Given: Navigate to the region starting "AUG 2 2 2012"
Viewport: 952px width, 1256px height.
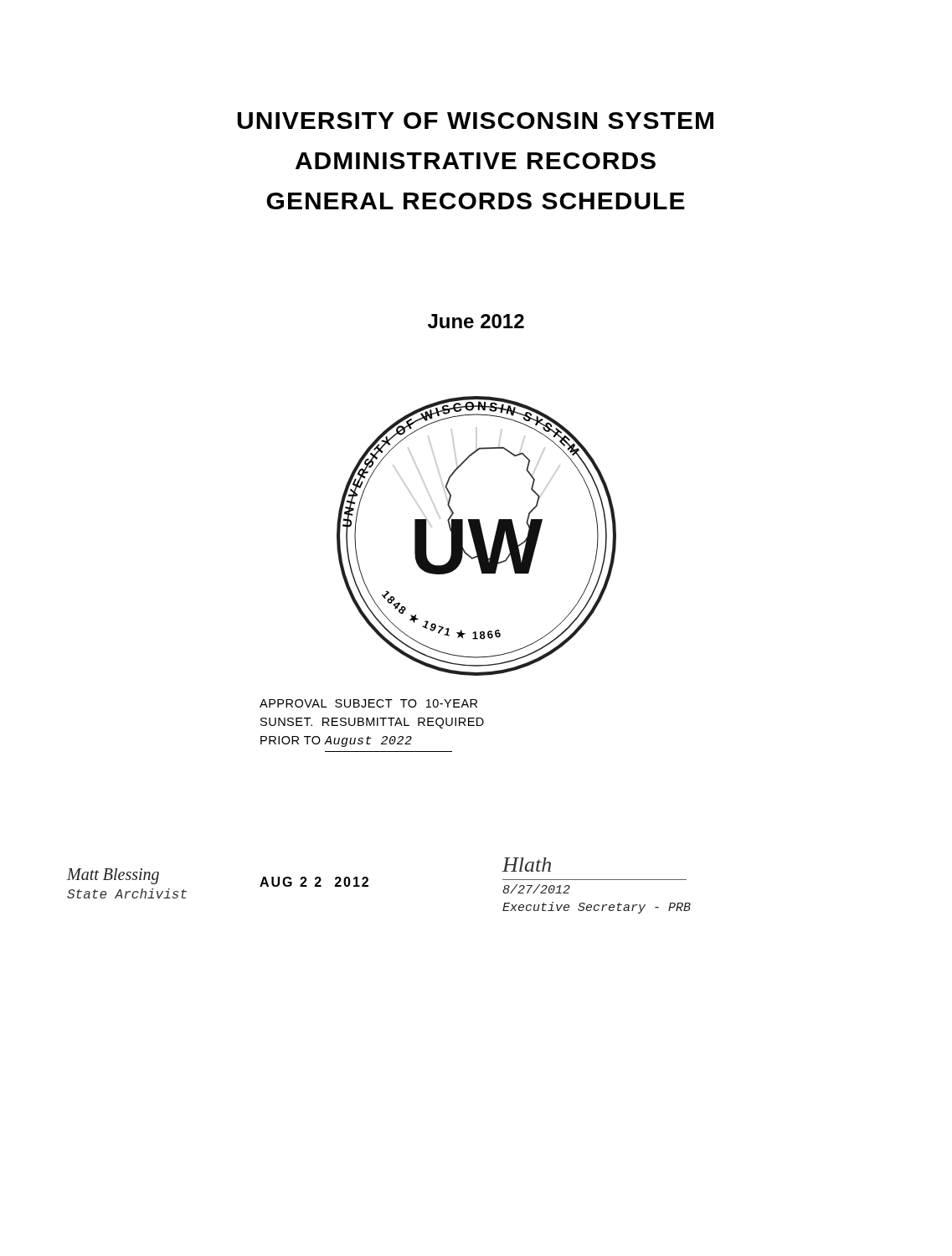Looking at the screenshot, I should 315,882.
